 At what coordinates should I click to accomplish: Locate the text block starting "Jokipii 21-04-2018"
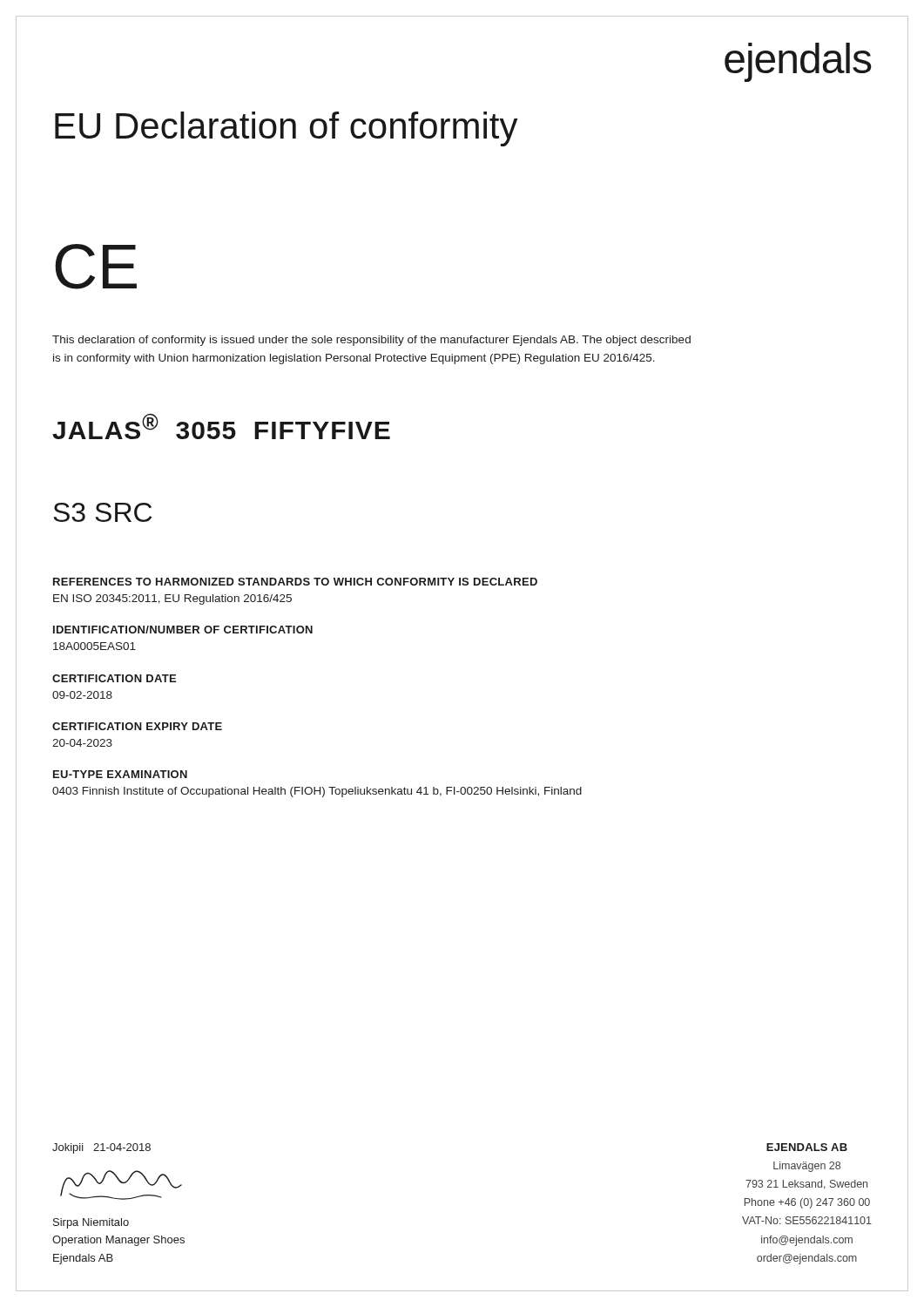click(x=102, y=1147)
